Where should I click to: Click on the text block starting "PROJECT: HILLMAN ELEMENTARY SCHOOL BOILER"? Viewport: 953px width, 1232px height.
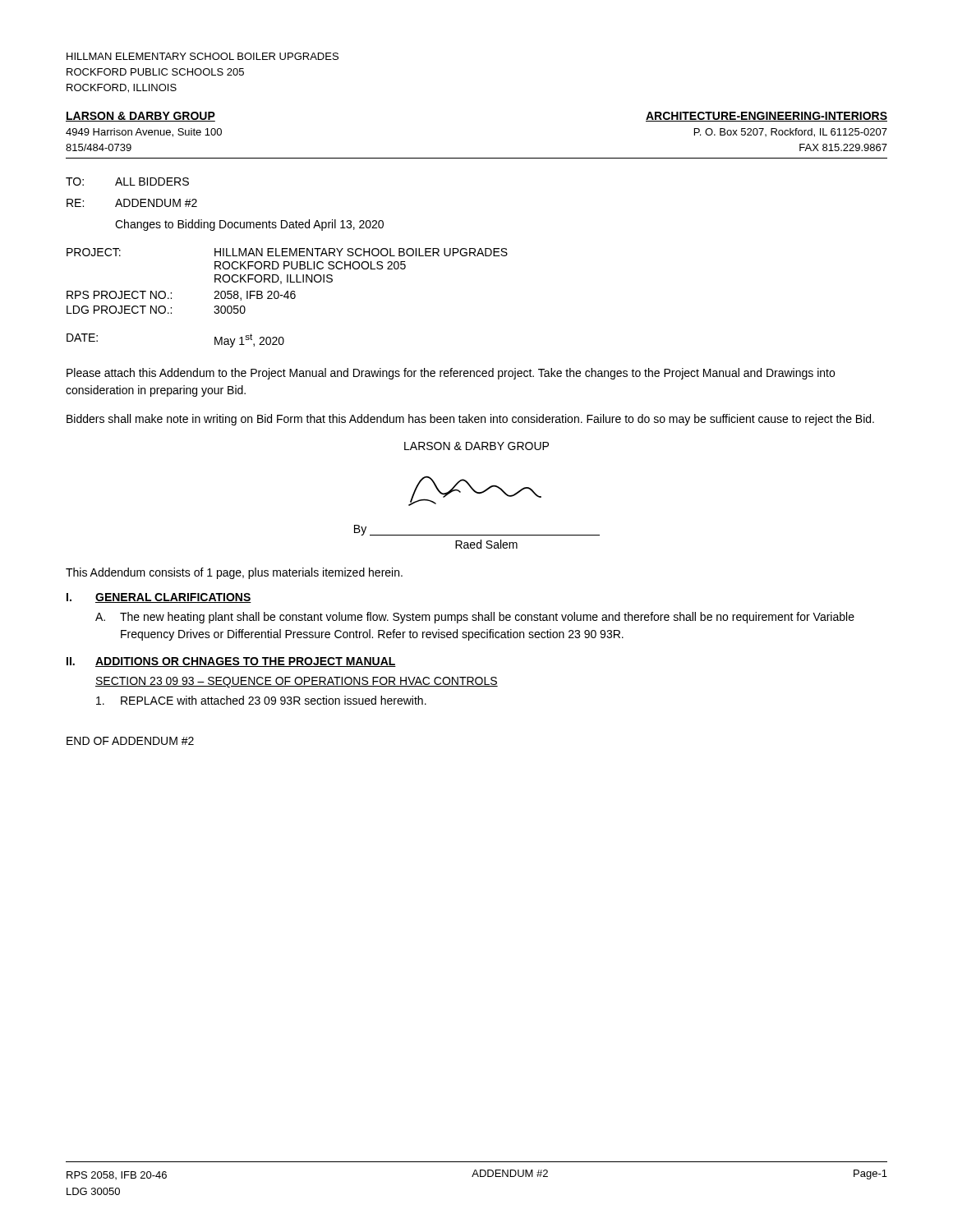[x=476, y=265]
